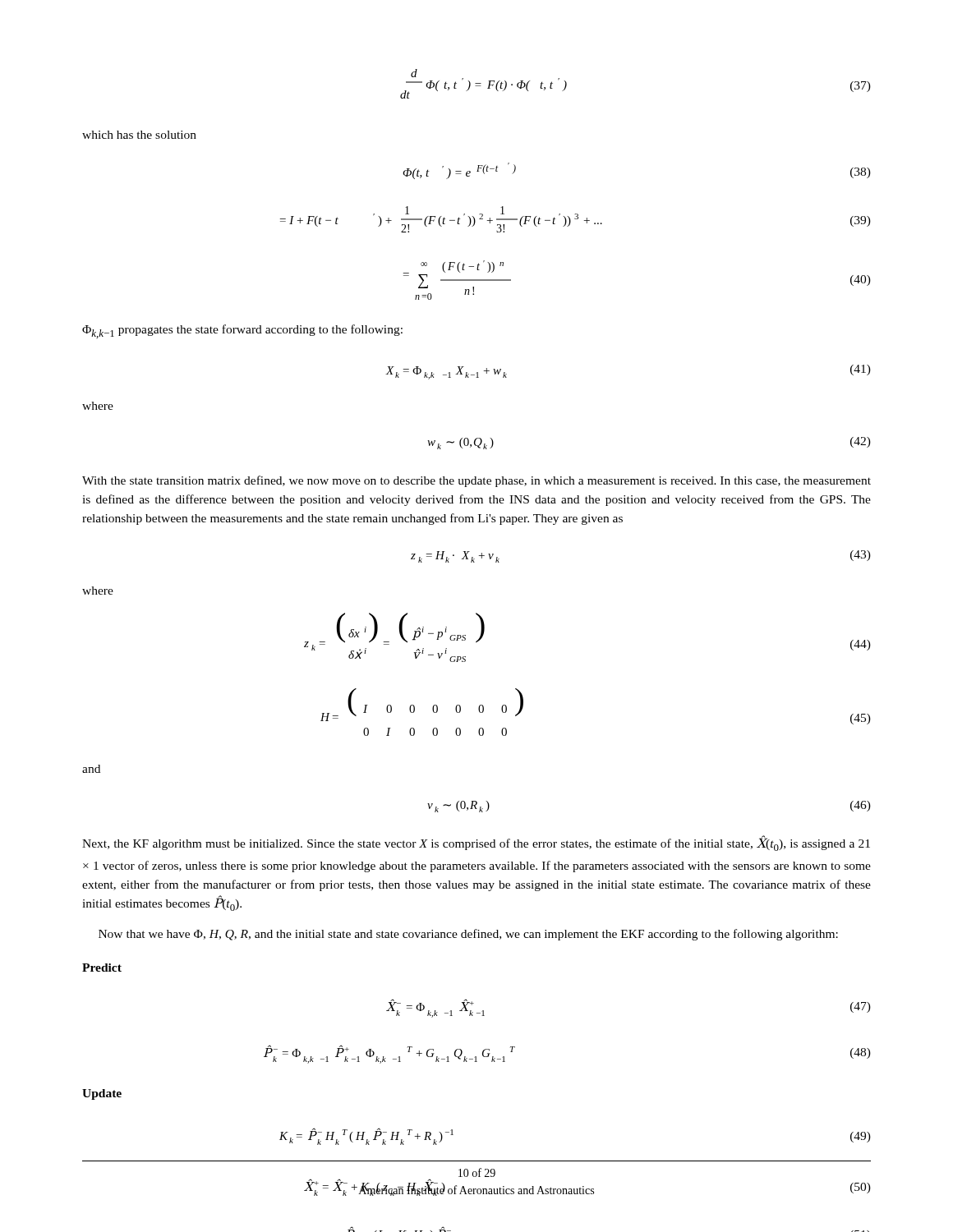Locate the text block that reads "Now that we have"

(460, 933)
